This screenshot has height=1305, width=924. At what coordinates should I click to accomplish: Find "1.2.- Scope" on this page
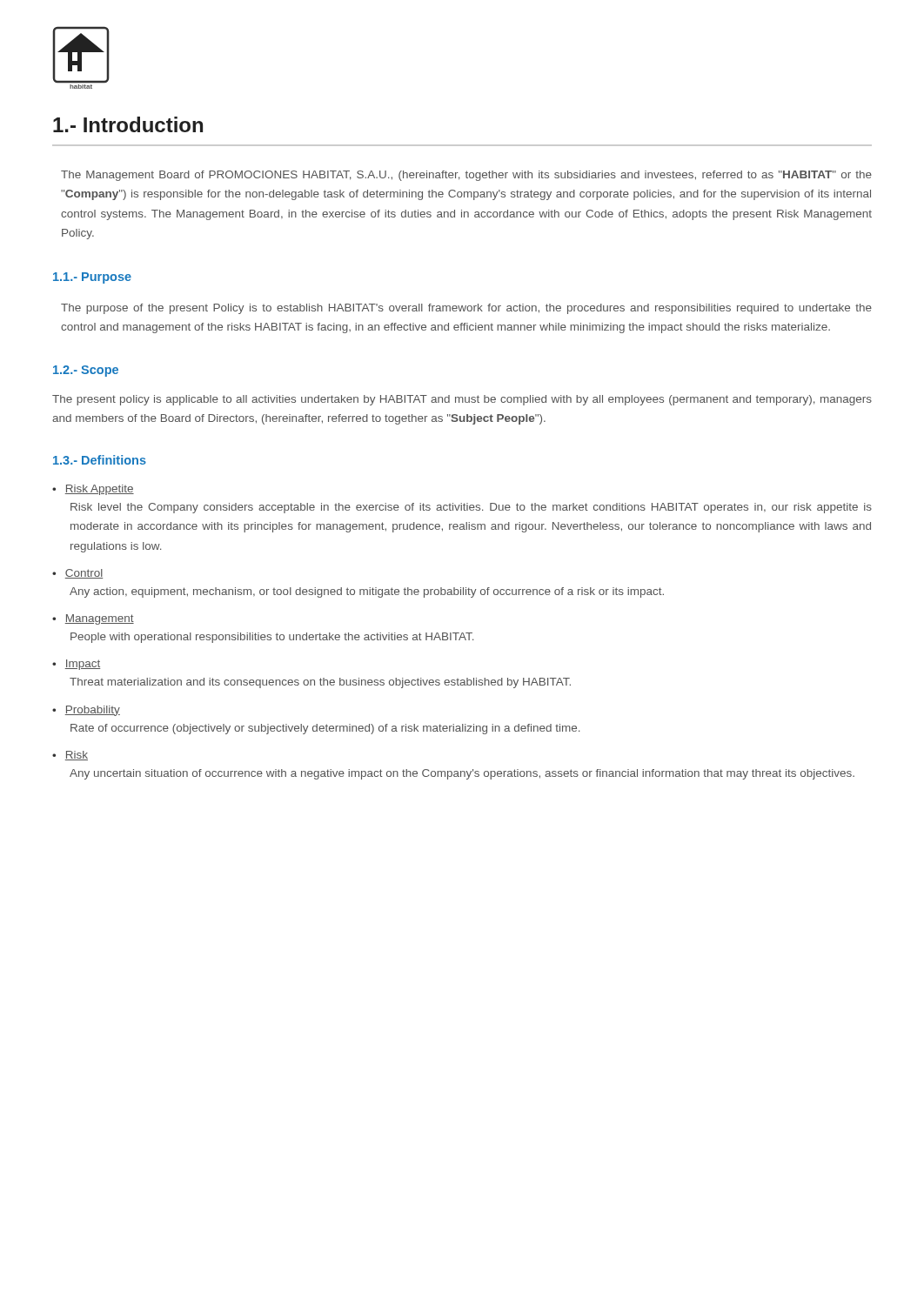click(86, 369)
